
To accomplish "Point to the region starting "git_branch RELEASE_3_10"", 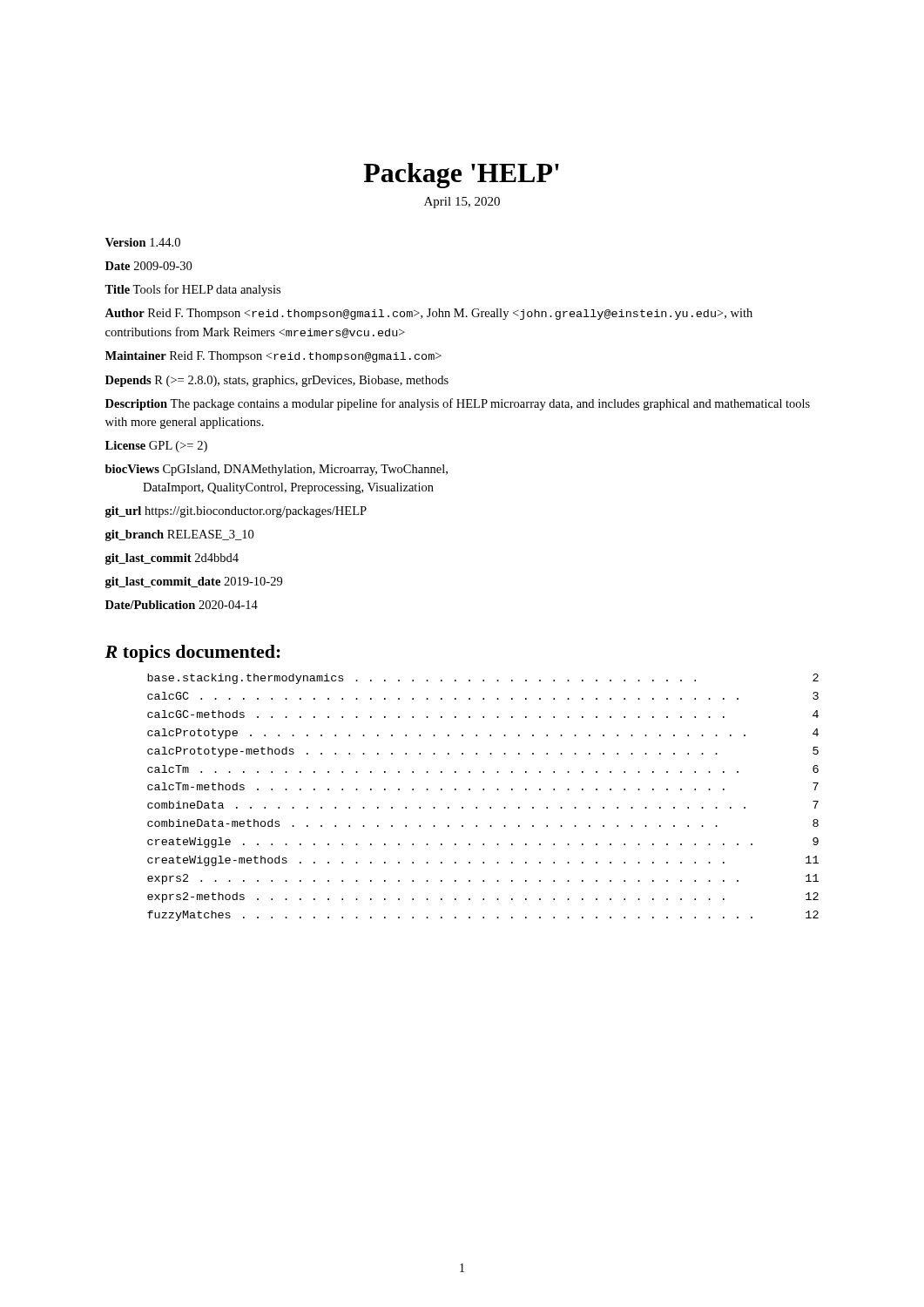I will (x=179, y=534).
